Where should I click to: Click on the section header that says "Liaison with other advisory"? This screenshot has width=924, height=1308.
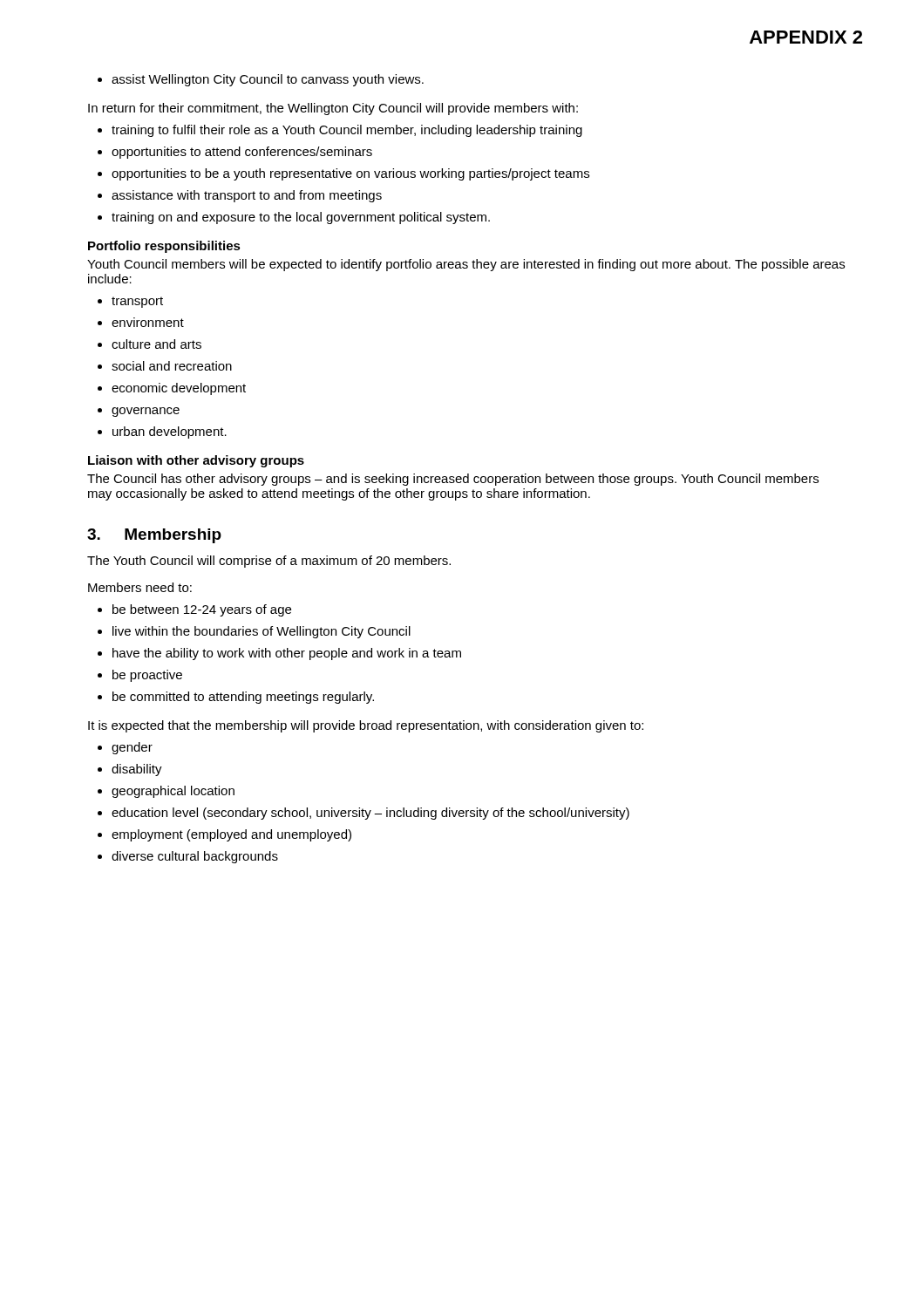(196, 460)
